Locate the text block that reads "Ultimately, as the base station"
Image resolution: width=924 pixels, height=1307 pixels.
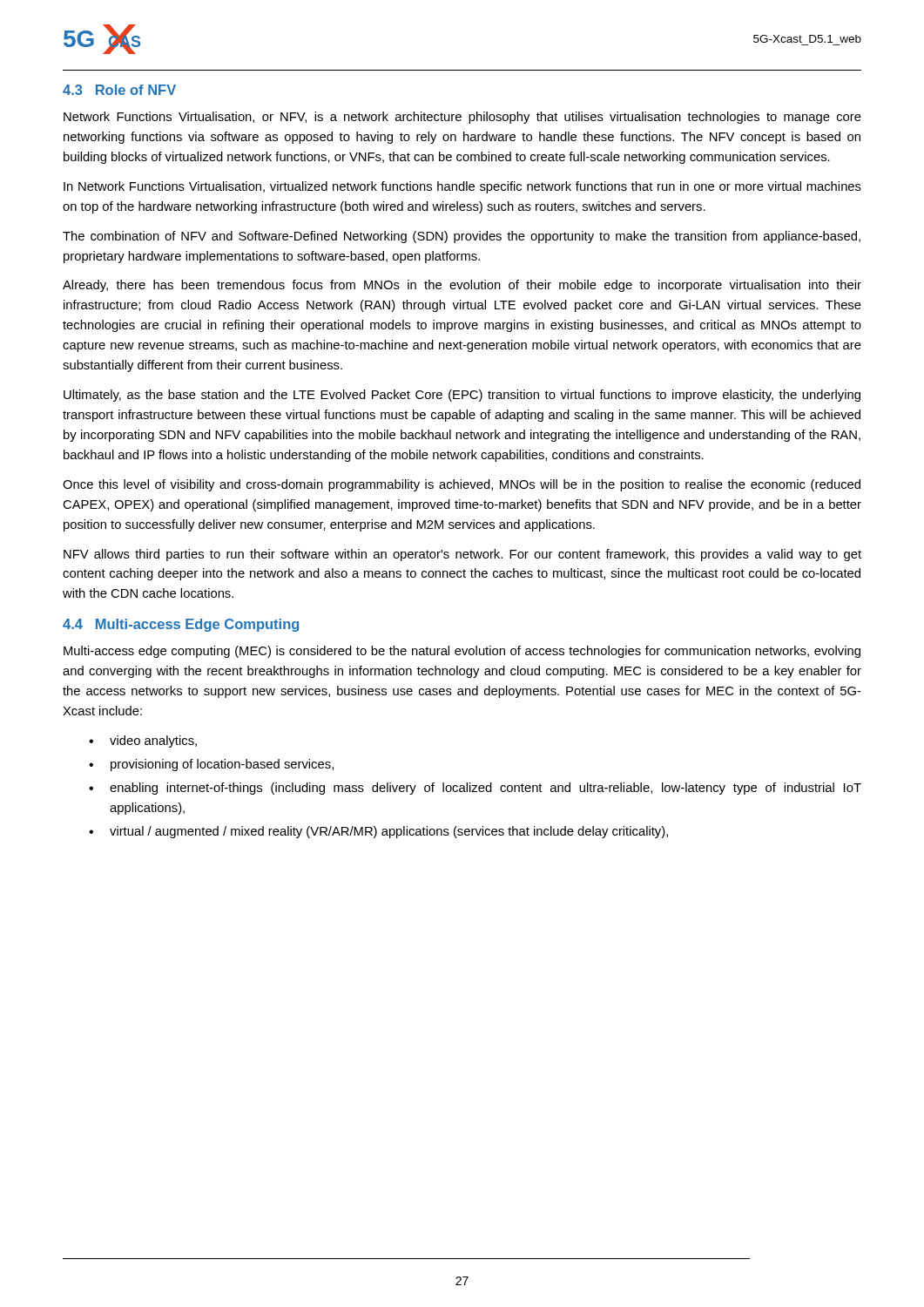462,425
